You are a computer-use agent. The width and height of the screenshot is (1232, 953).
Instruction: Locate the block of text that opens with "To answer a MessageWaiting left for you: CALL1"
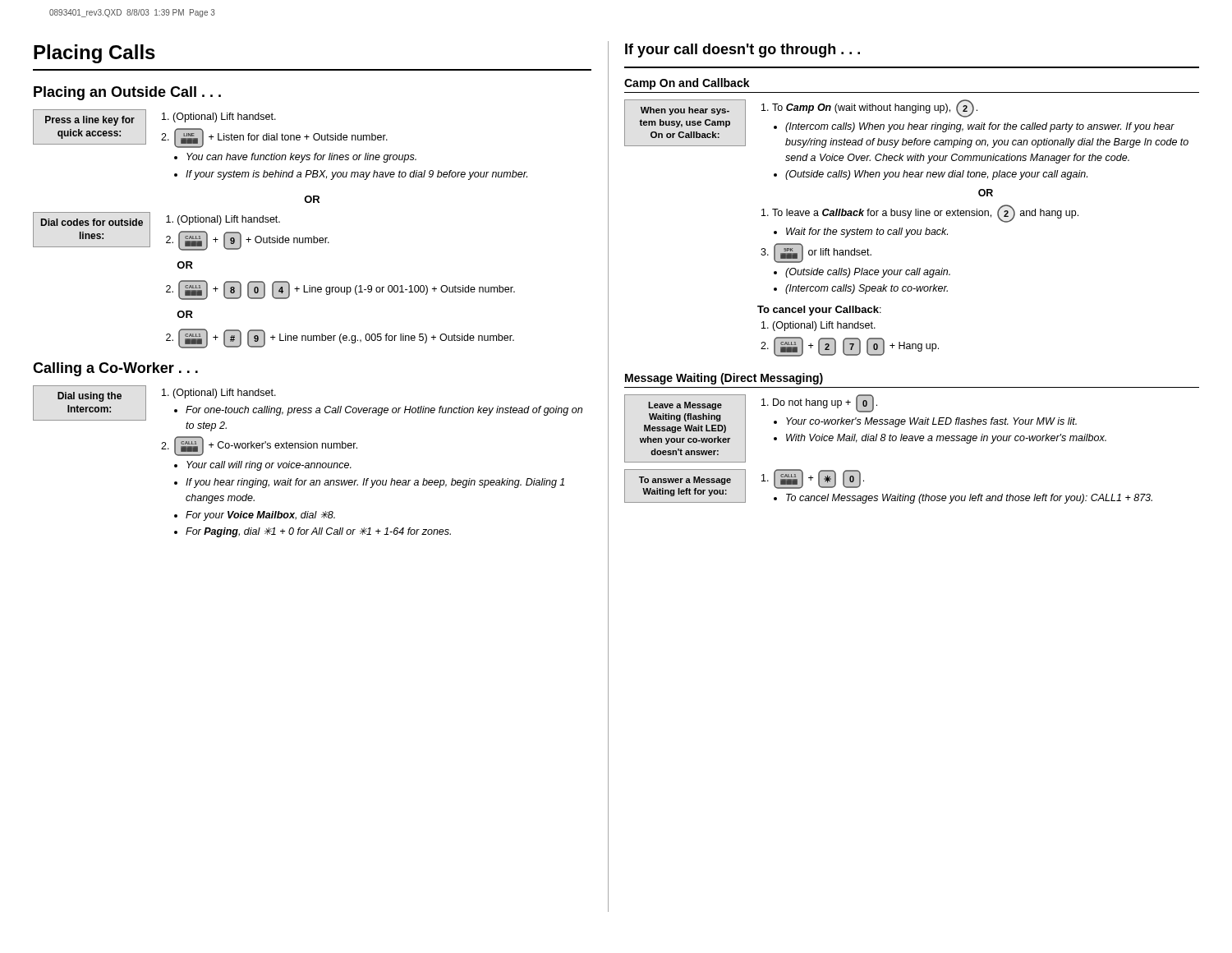912,489
